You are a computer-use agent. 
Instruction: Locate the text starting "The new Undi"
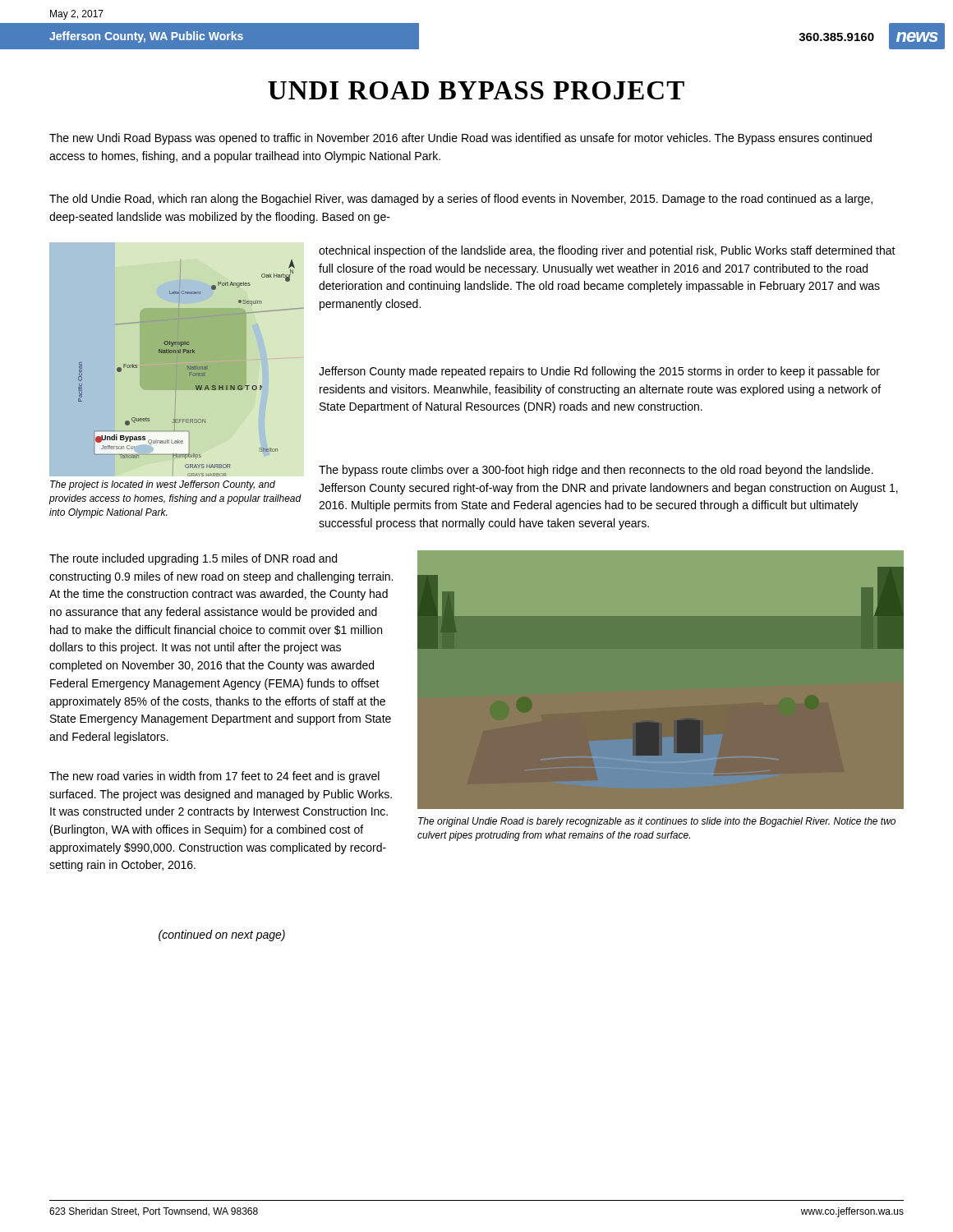point(461,147)
